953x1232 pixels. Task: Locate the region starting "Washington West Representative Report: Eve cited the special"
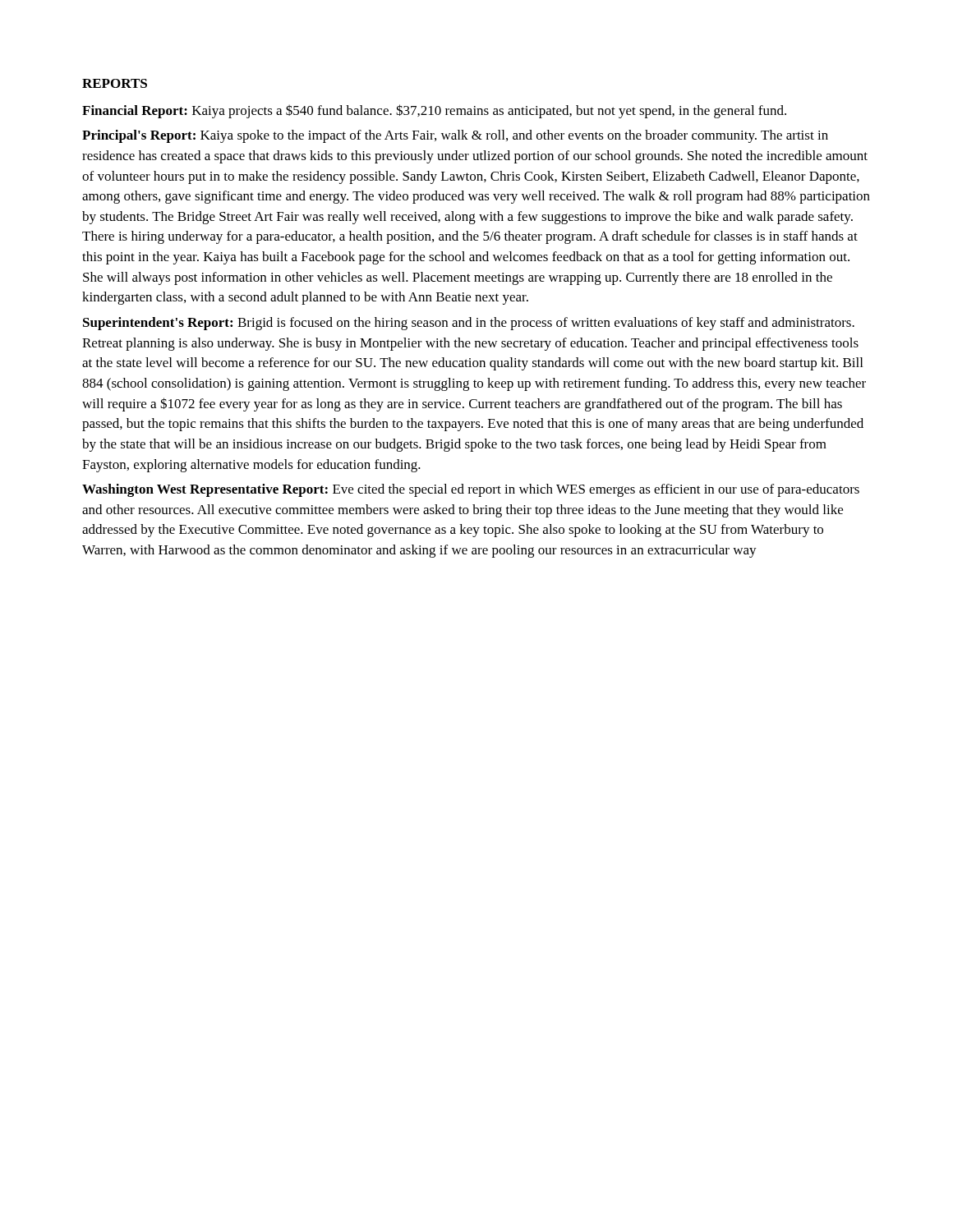(x=471, y=520)
